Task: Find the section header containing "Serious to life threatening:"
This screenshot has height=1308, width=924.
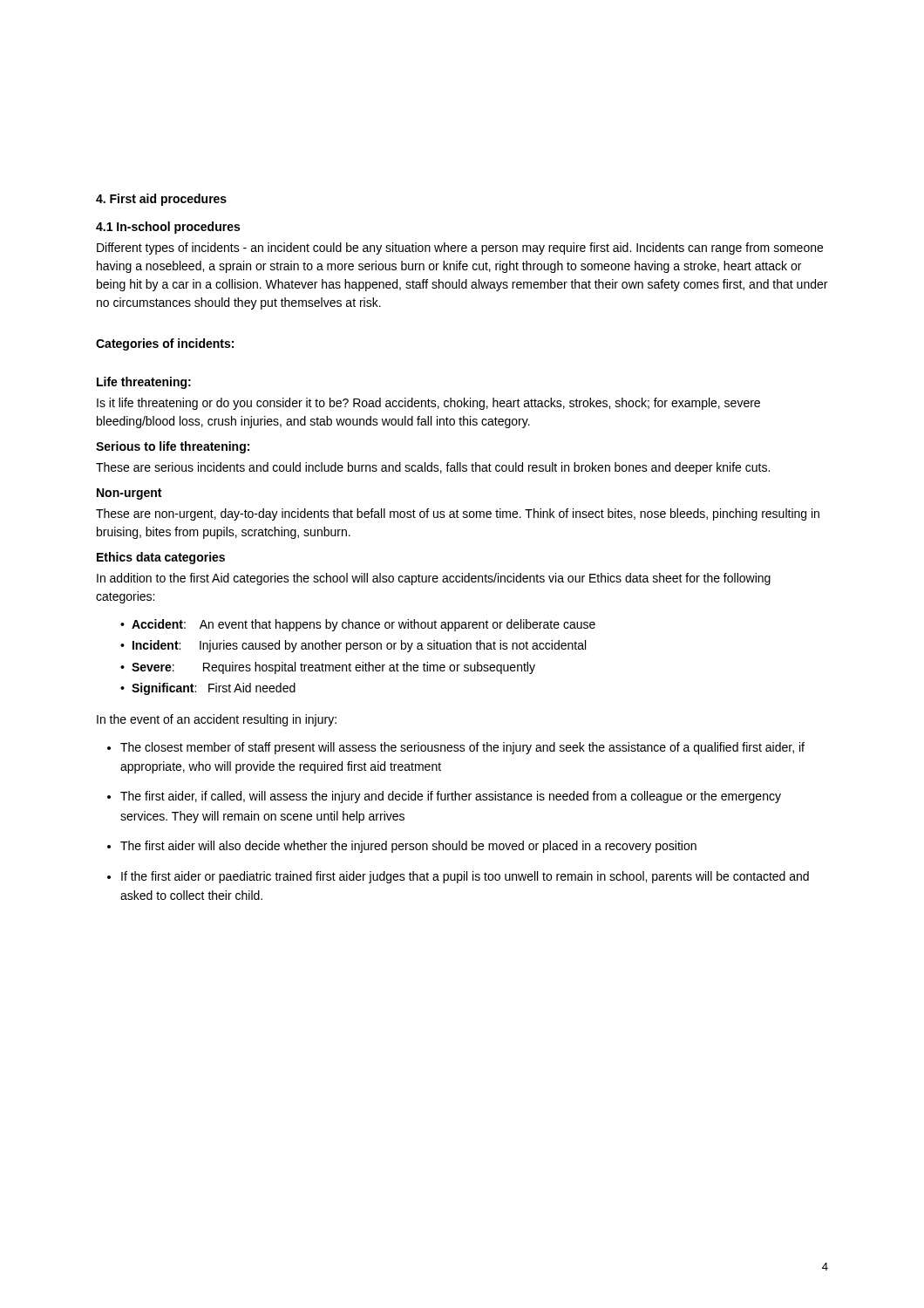Action: (173, 446)
